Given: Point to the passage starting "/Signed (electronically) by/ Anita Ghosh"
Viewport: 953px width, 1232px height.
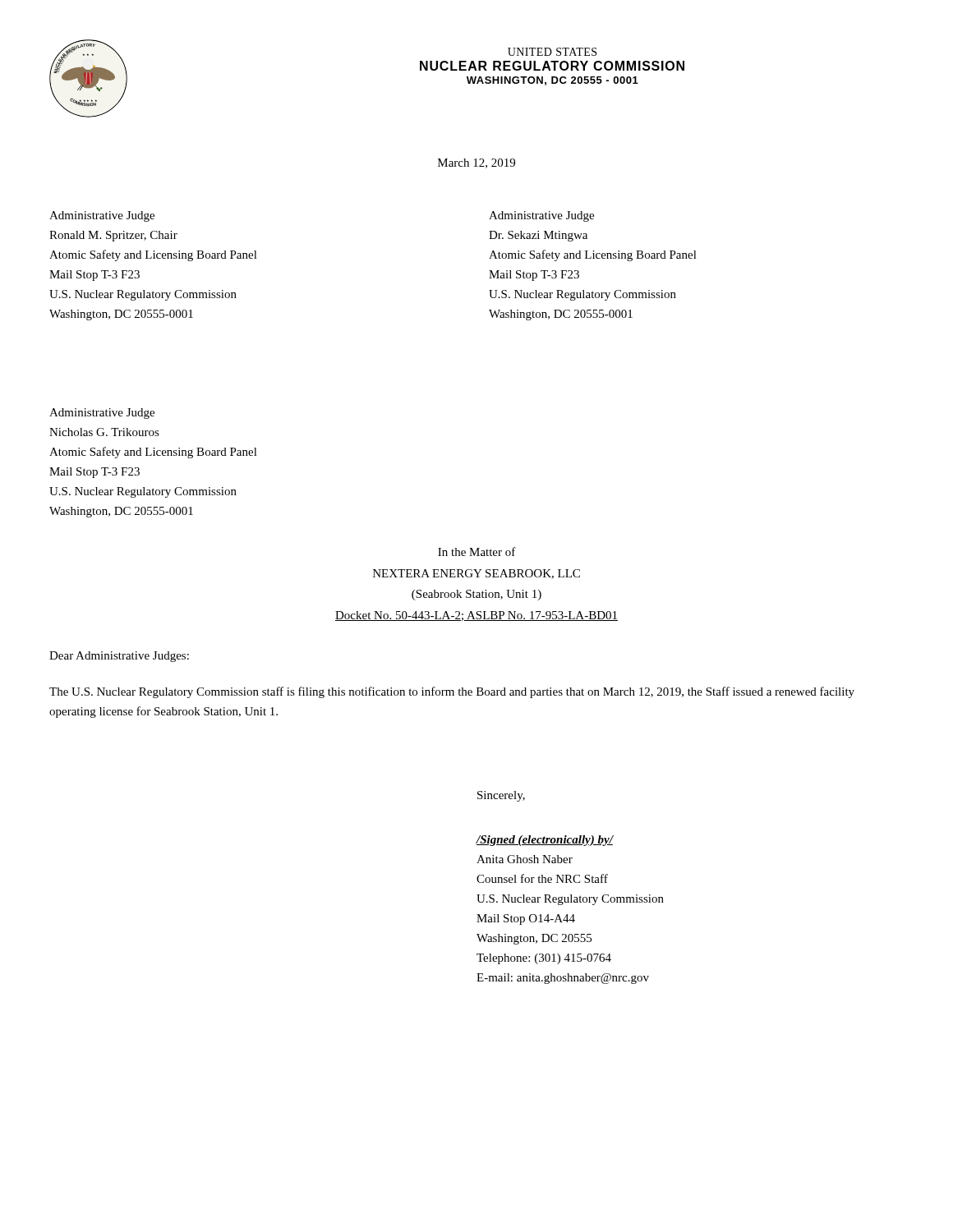Looking at the screenshot, I should [570, 908].
